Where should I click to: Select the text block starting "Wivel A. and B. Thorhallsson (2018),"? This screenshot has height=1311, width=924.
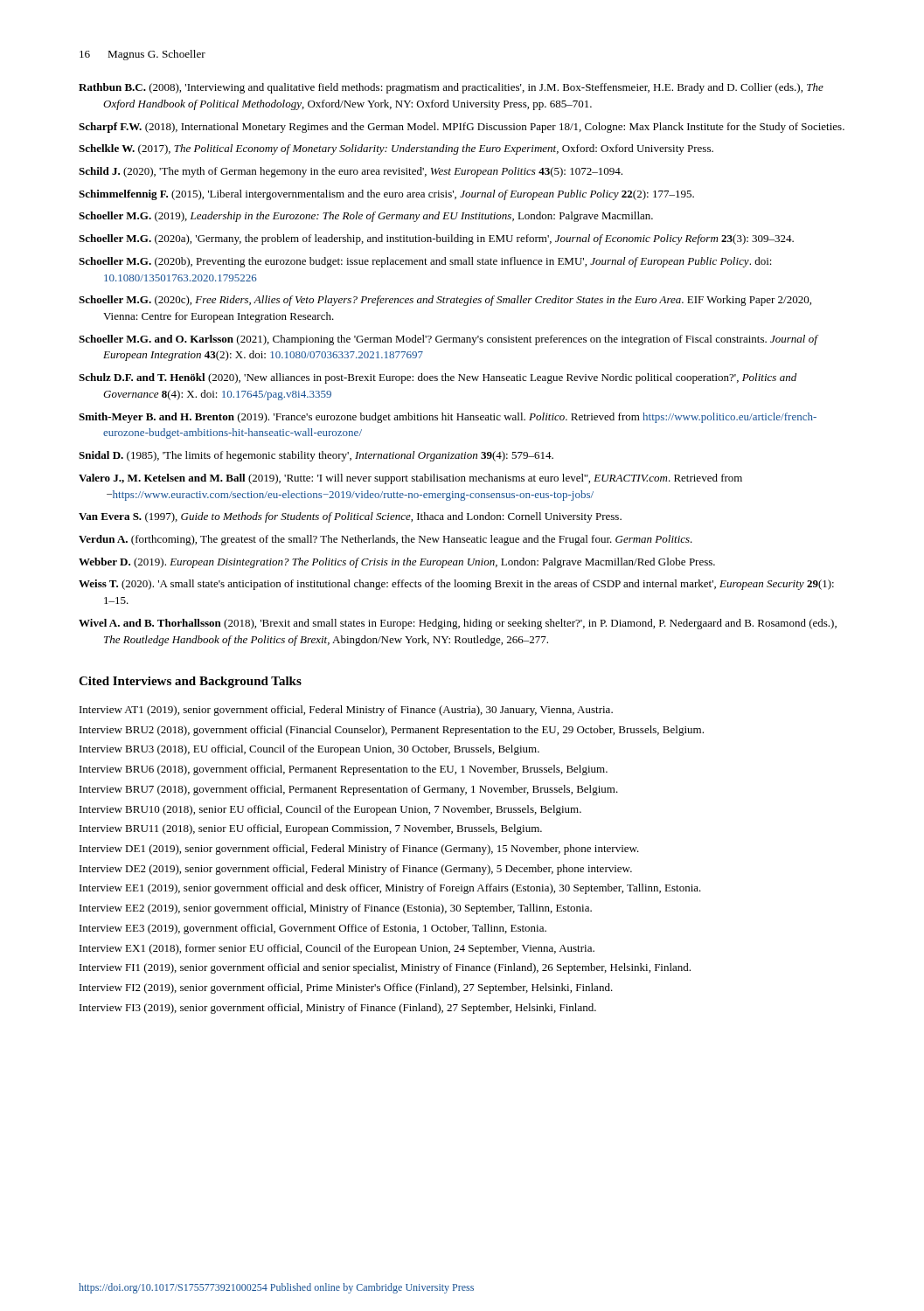coord(458,631)
